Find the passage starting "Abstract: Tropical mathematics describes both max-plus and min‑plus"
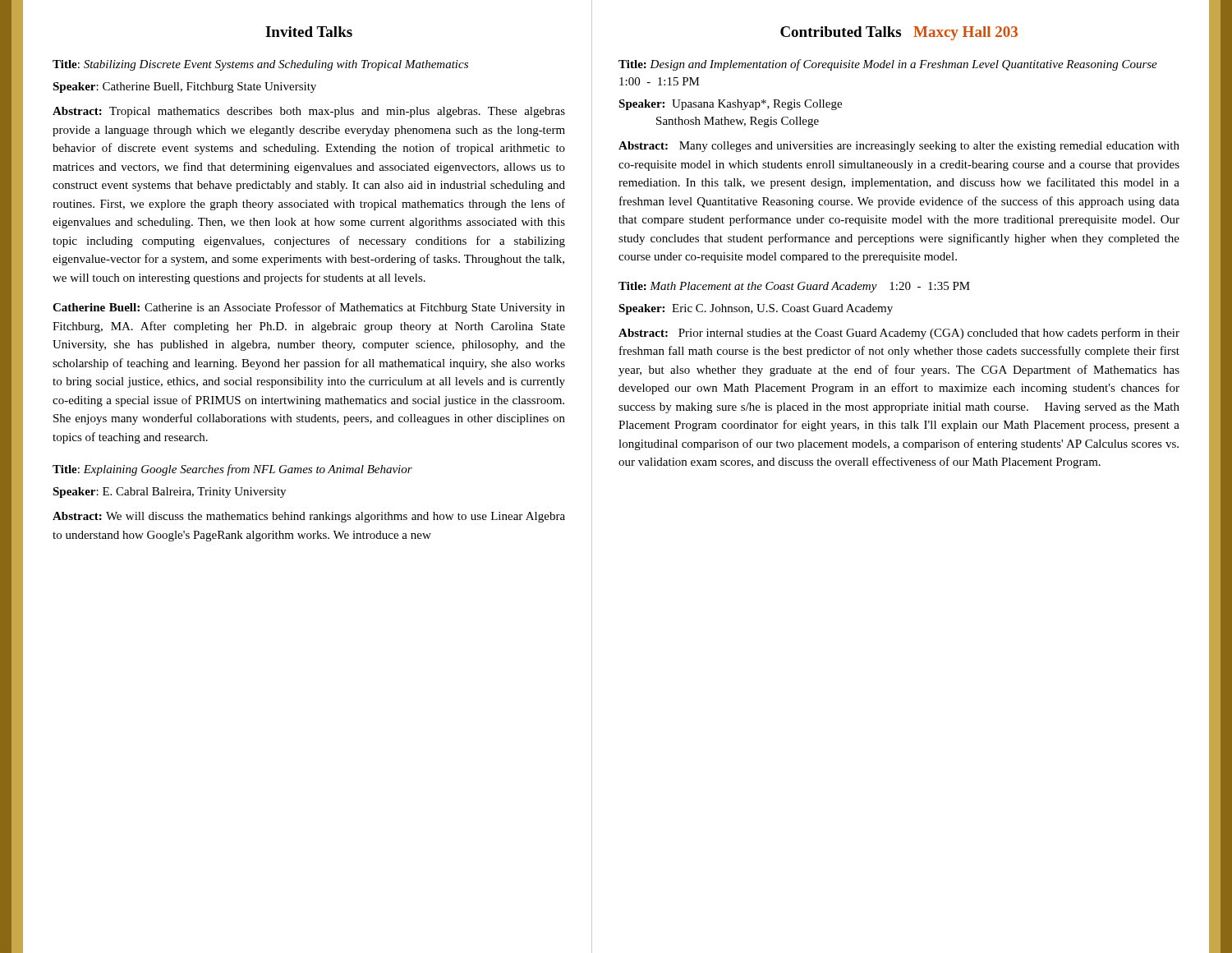 (x=309, y=194)
